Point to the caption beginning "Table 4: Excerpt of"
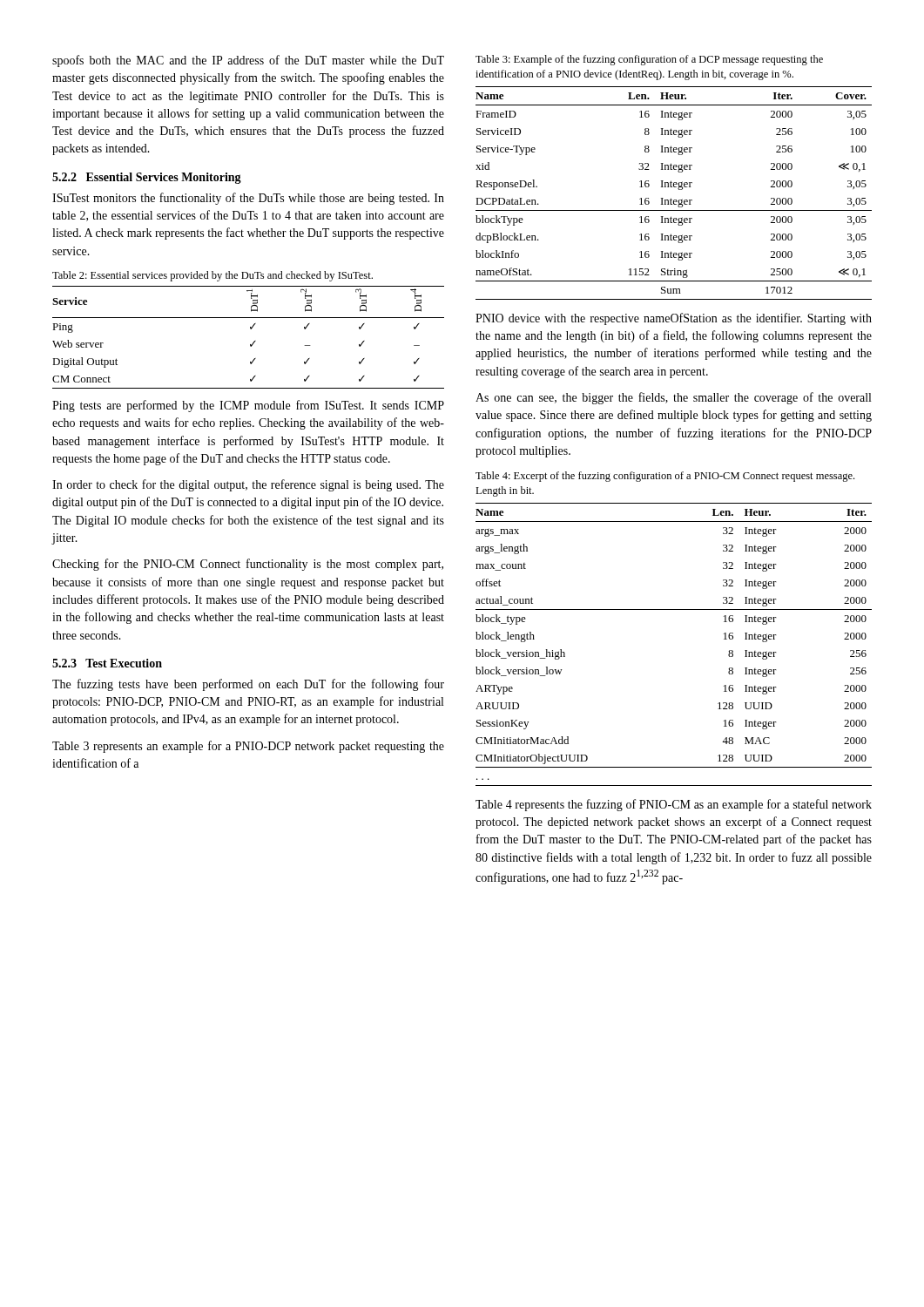 click(x=665, y=483)
